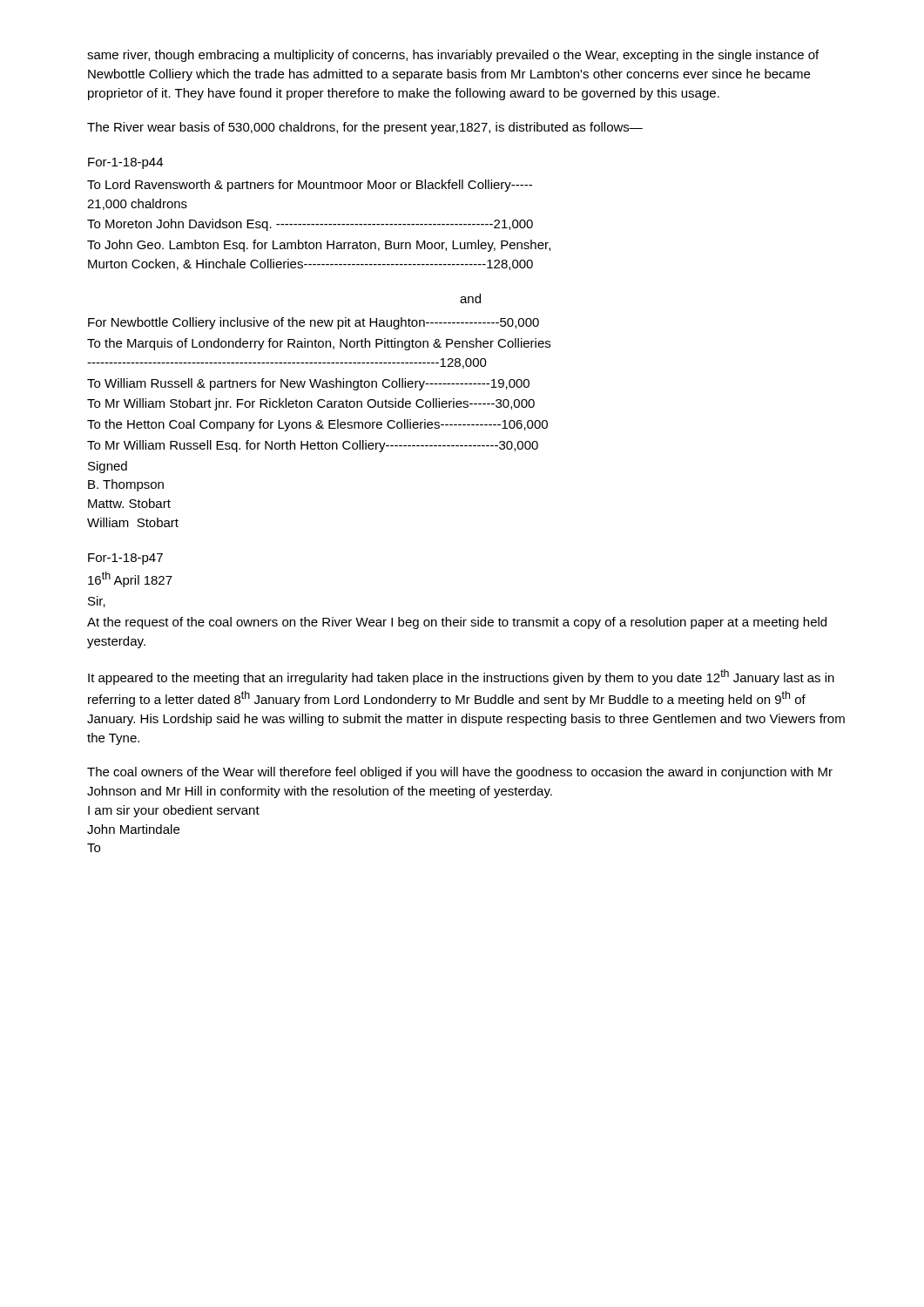Select the text starting "16th April 1827"

[x=130, y=579]
